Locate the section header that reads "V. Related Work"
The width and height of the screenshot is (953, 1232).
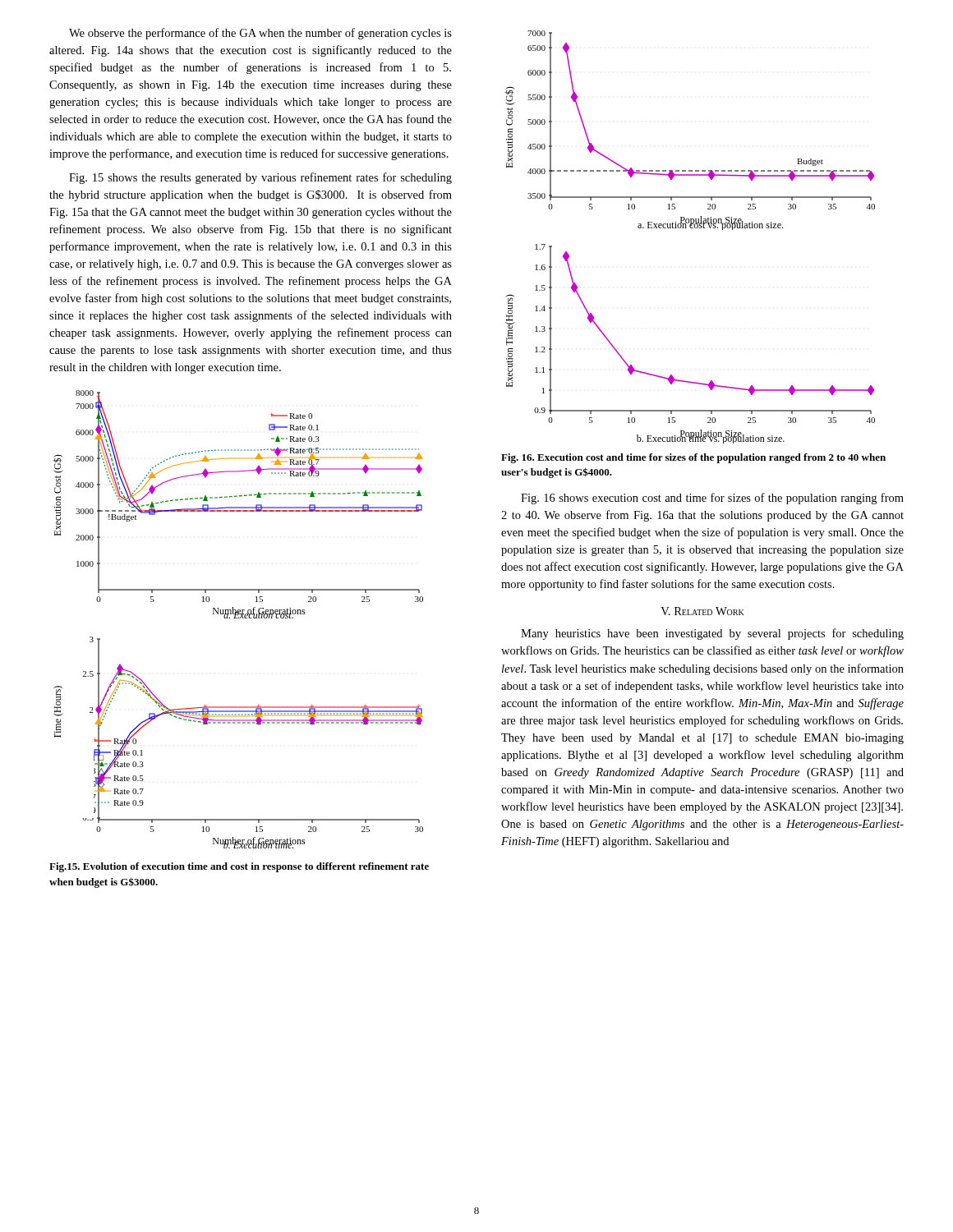coord(702,611)
